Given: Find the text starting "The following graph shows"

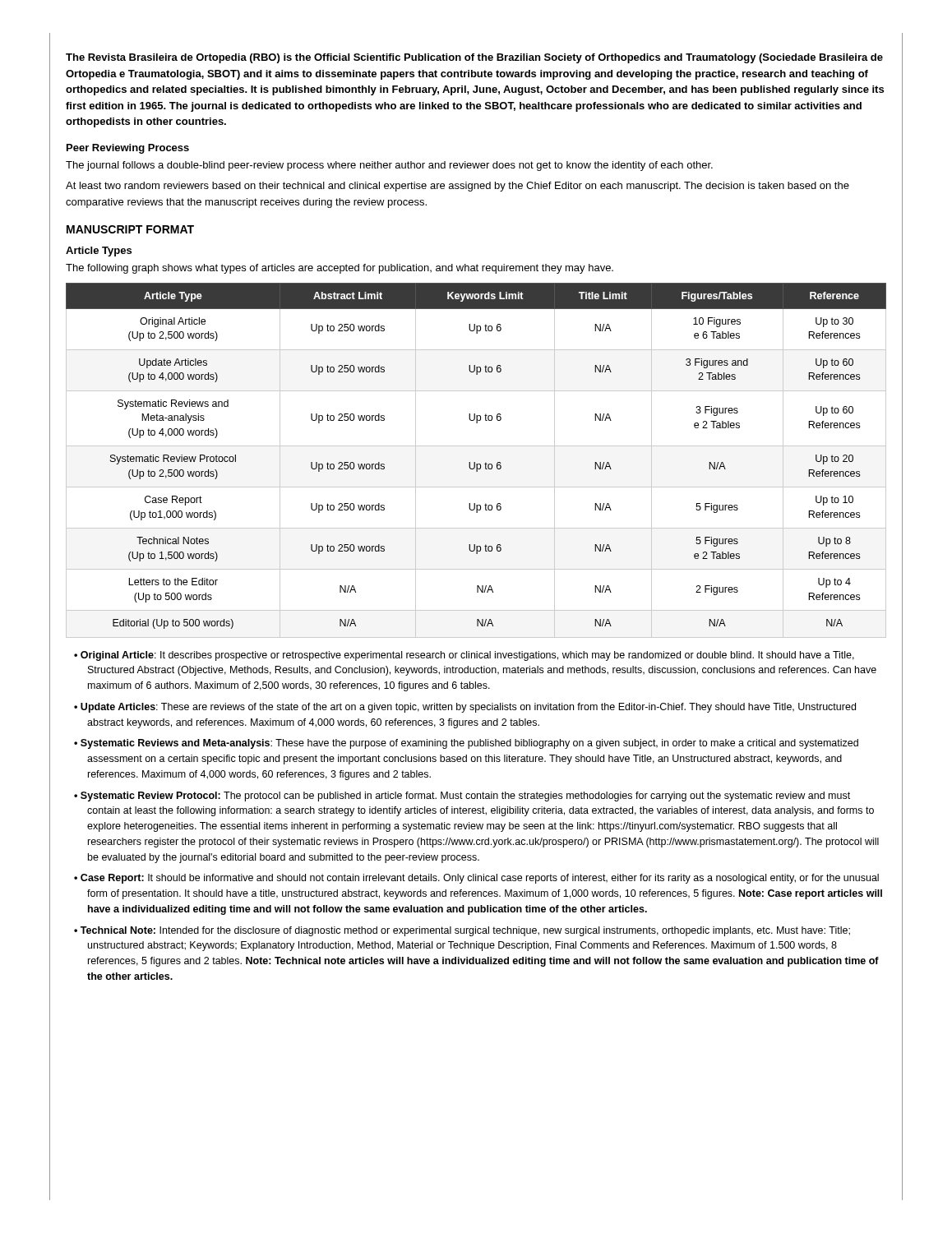Looking at the screenshot, I should (x=340, y=268).
